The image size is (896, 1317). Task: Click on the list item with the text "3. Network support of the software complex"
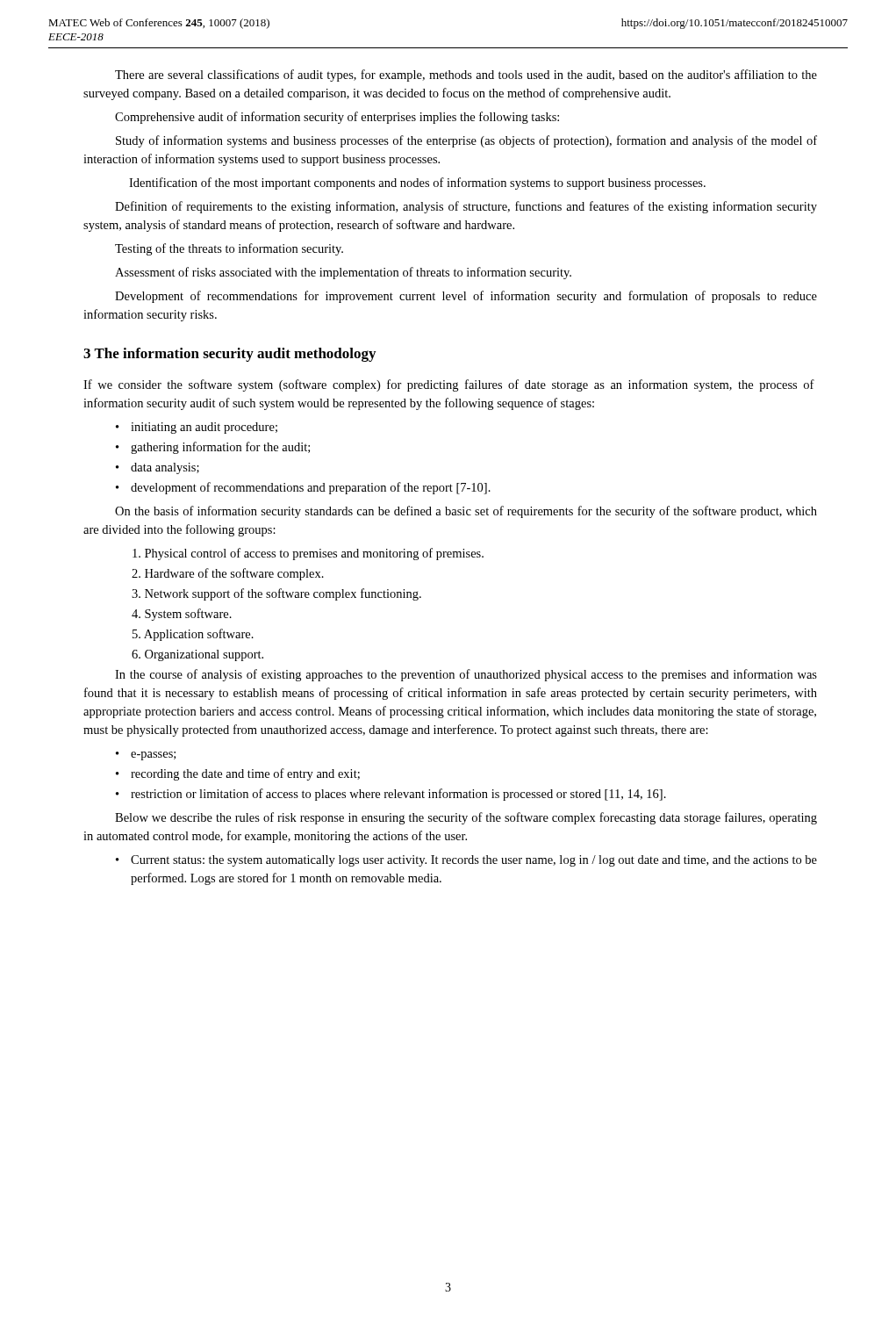276,594
